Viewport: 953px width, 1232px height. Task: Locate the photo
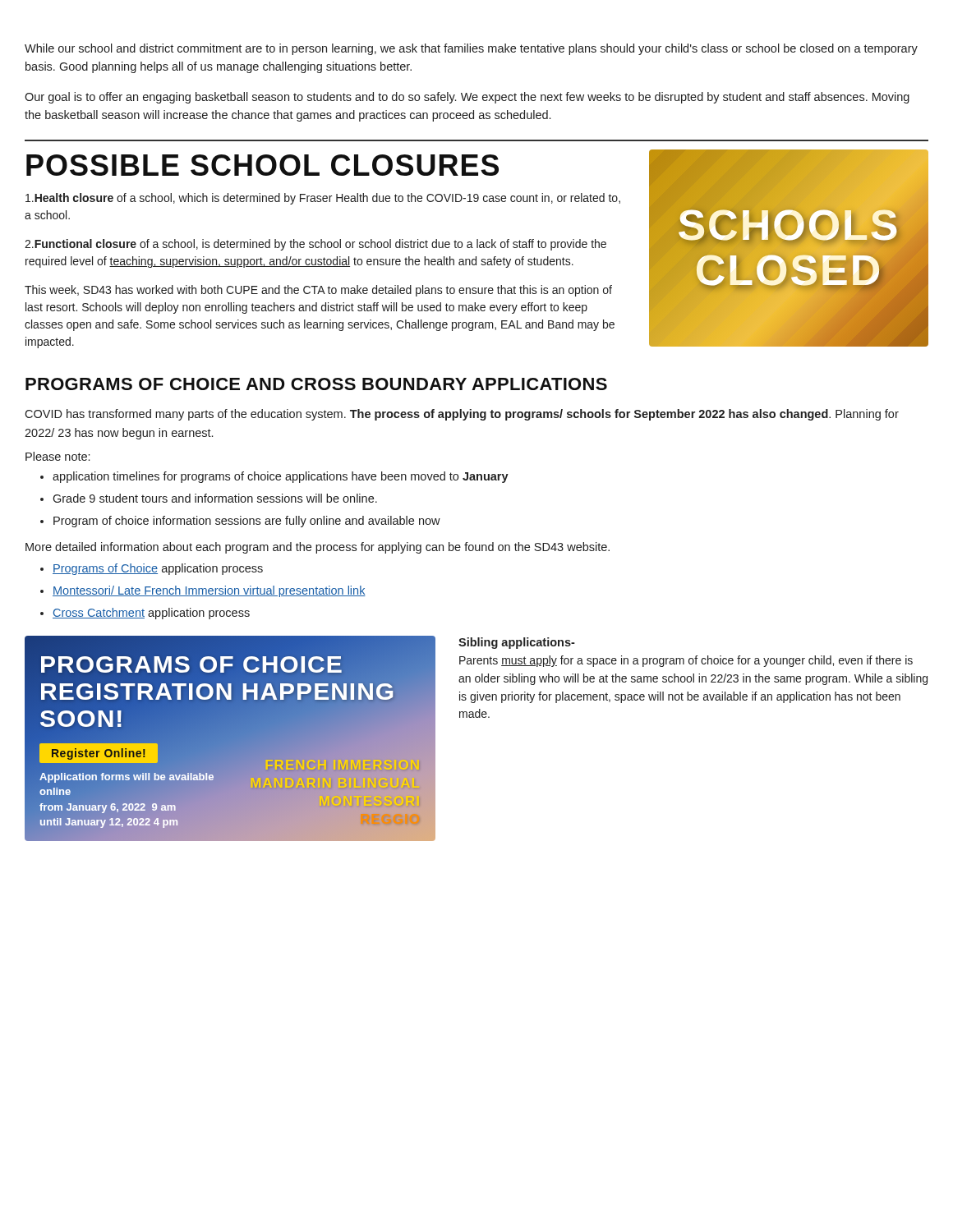click(x=789, y=248)
